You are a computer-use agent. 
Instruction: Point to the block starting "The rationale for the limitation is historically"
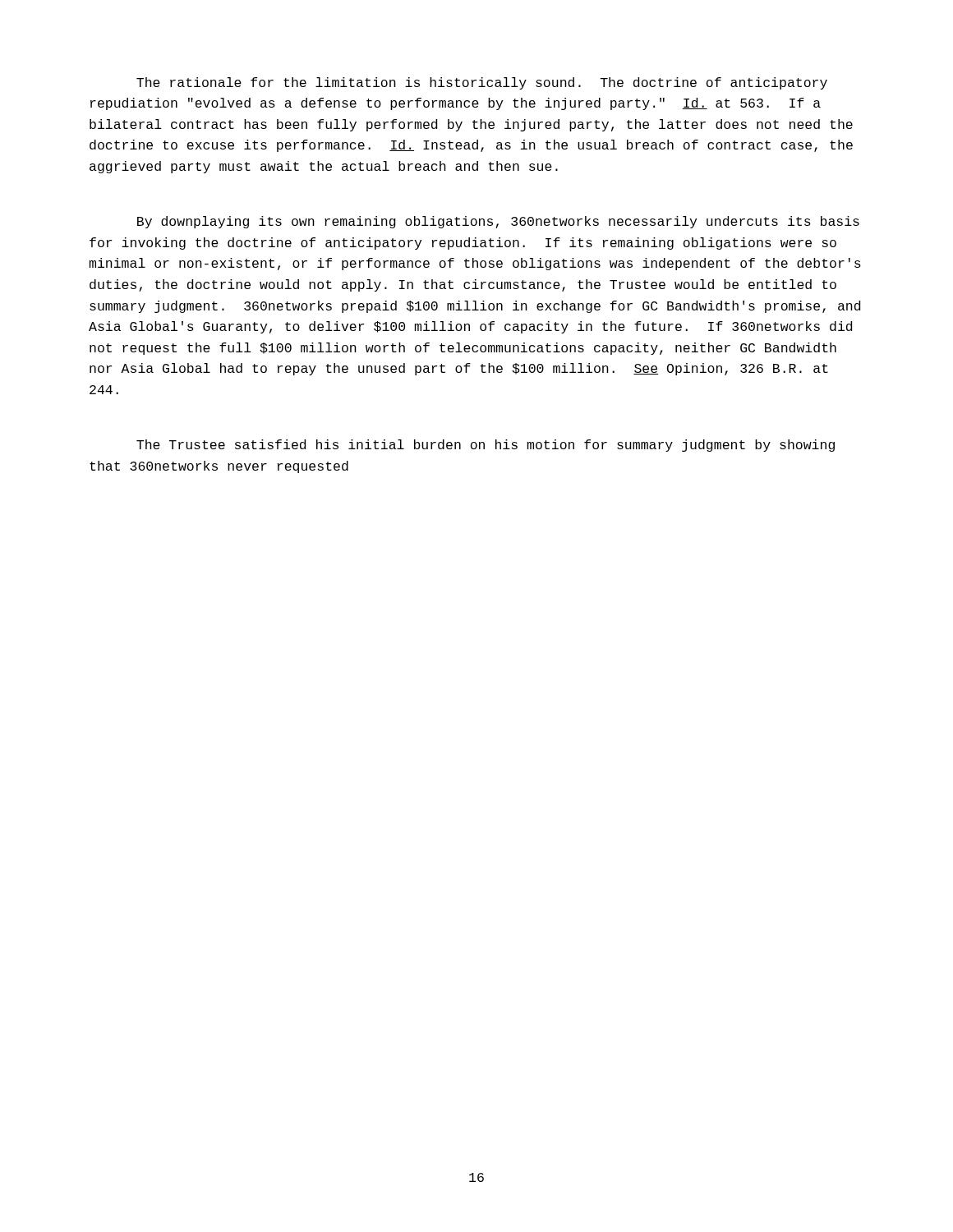pyautogui.click(x=476, y=125)
